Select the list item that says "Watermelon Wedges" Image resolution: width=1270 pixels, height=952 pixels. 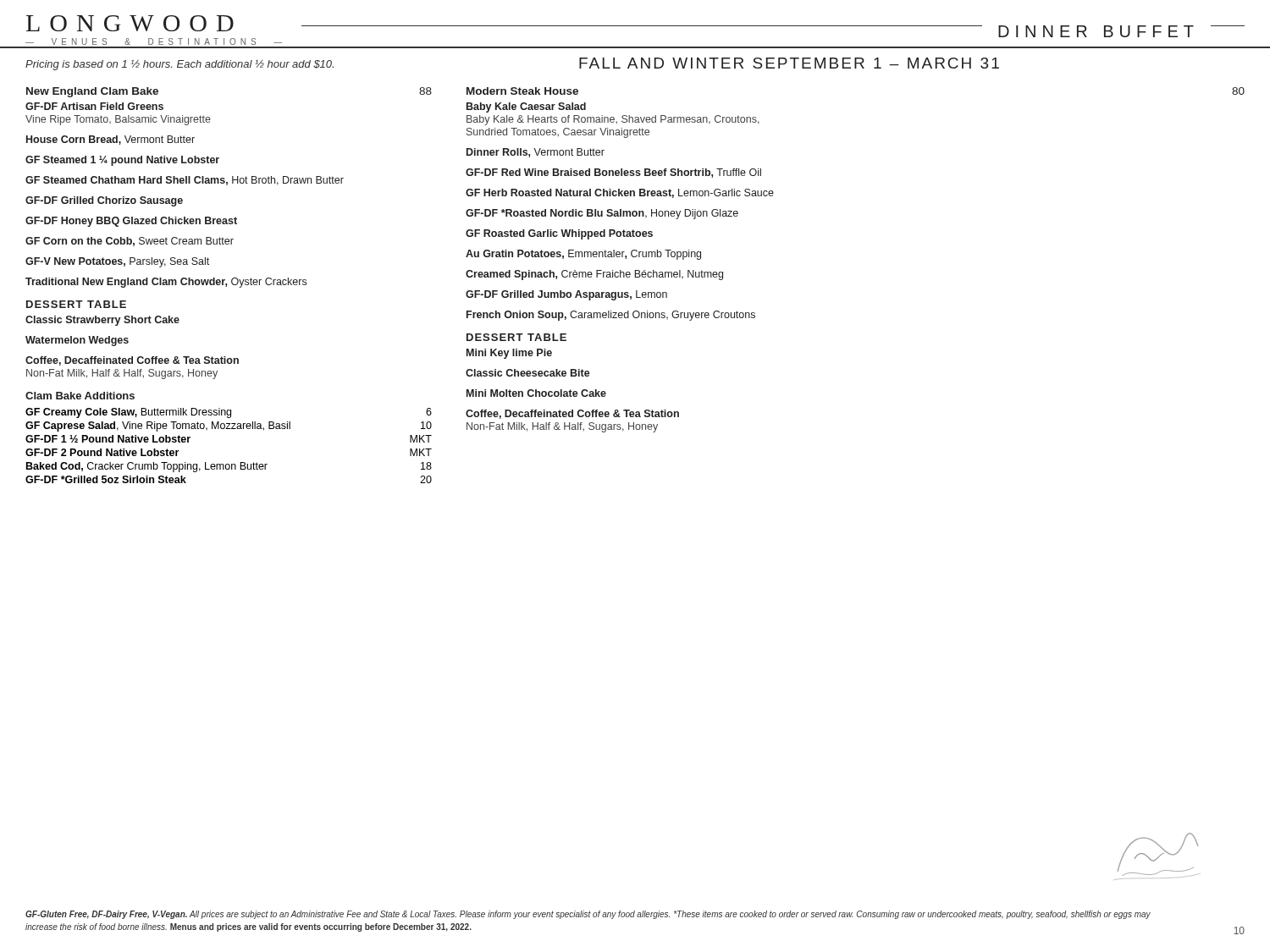pyautogui.click(x=77, y=341)
